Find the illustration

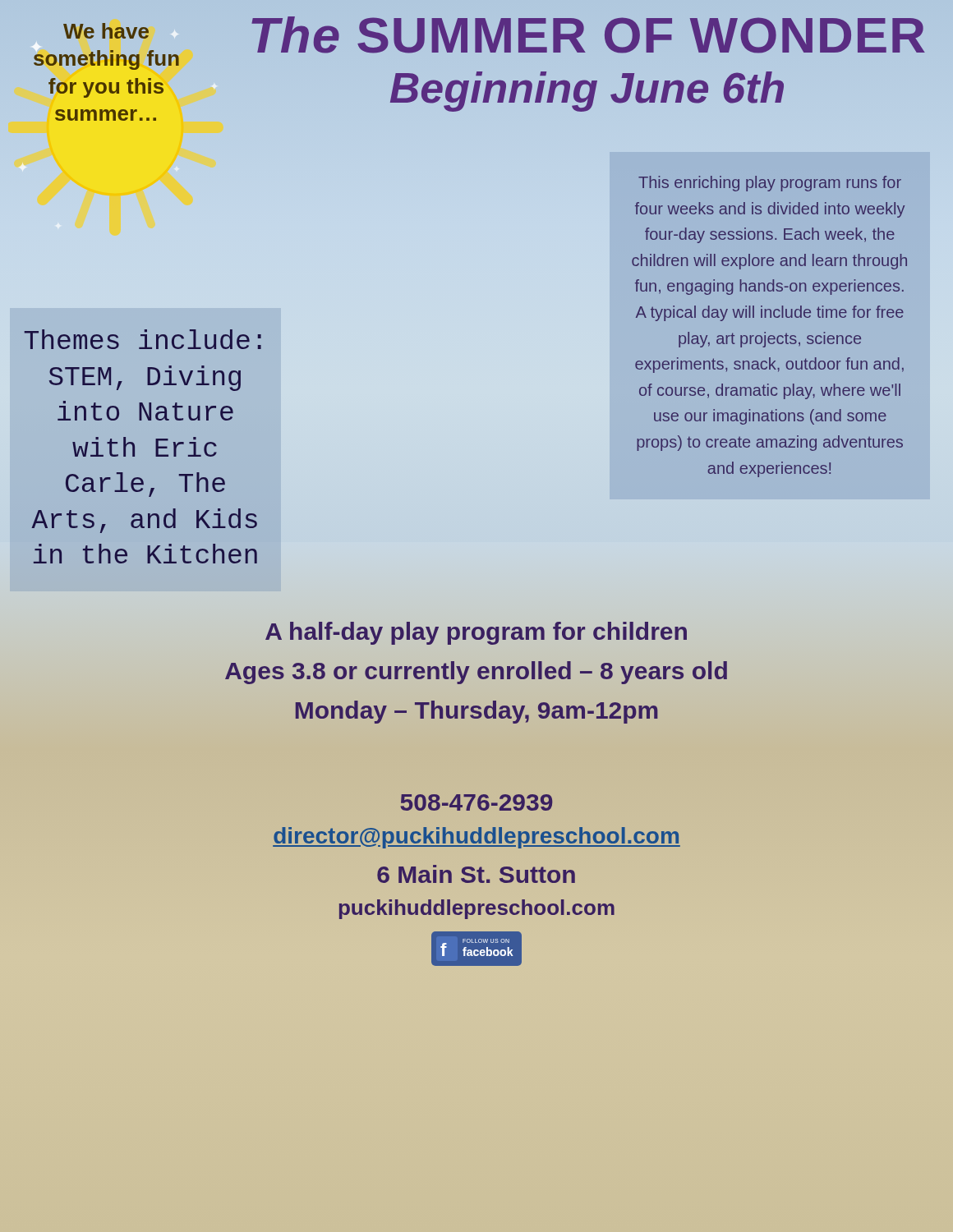[x=129, y=136]
